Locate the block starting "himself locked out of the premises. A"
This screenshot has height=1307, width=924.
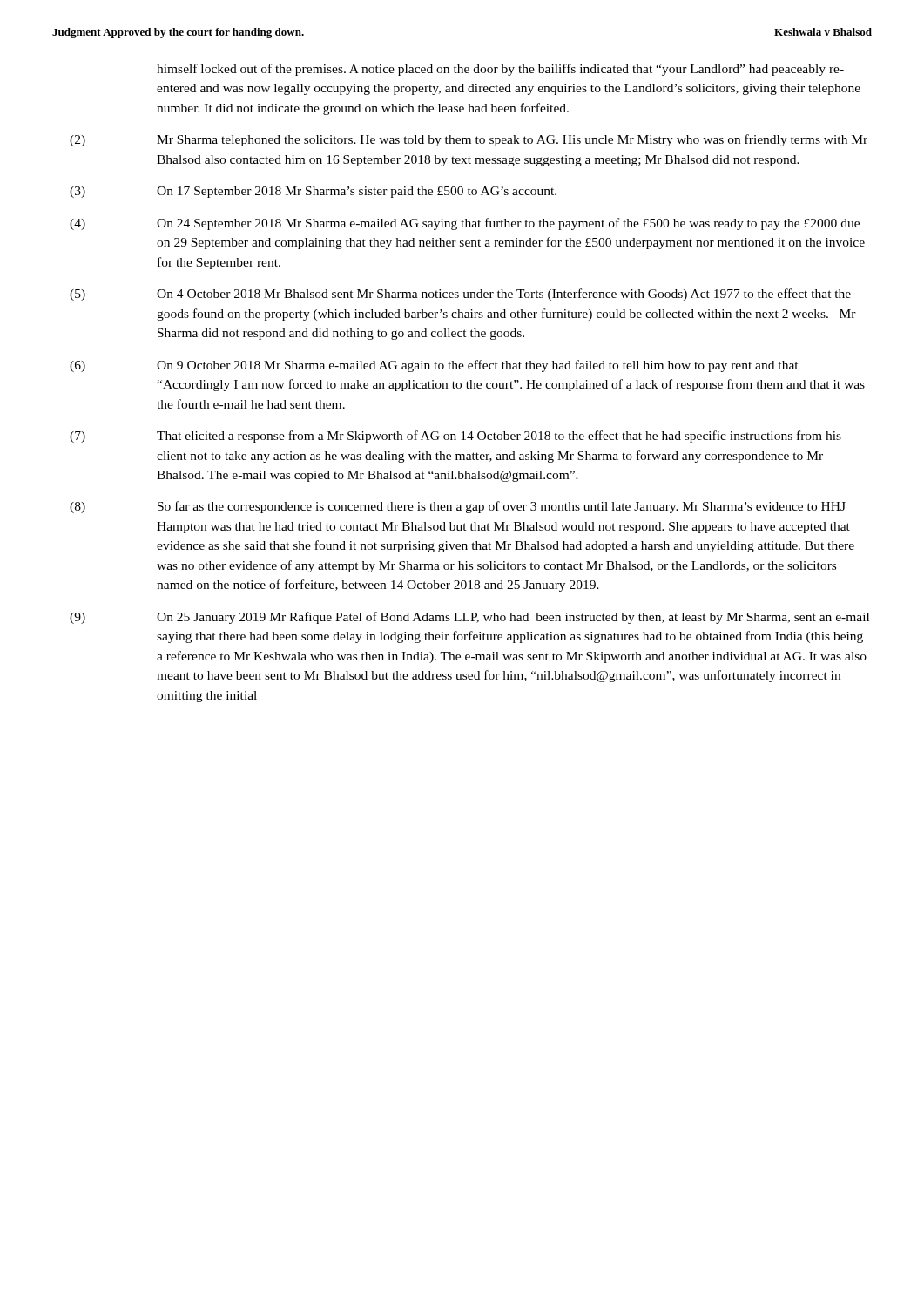(x=509, y=88)
